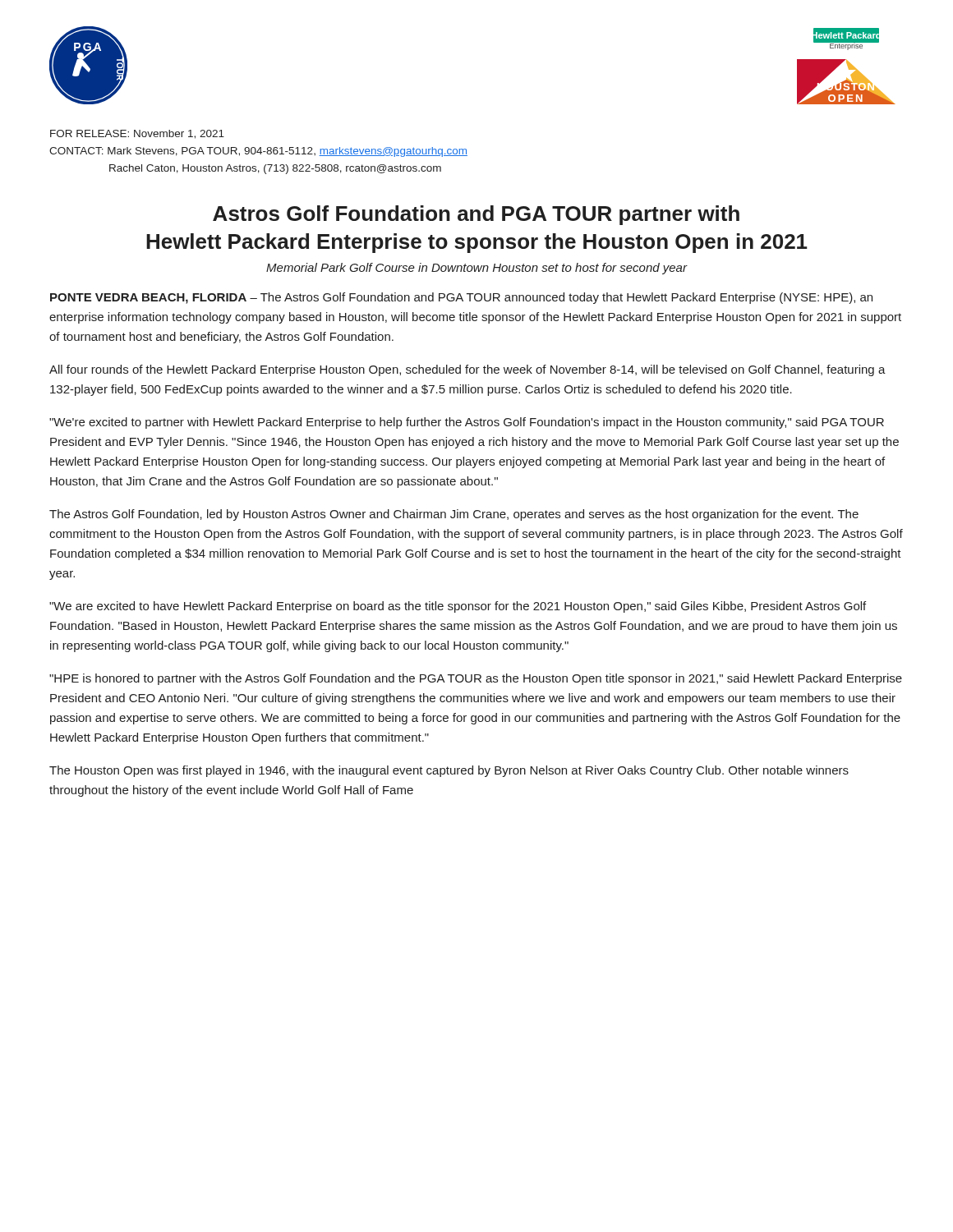Find the text block that says ""We're excited to"
This screenshot has height=1232, width=953.
474,452
